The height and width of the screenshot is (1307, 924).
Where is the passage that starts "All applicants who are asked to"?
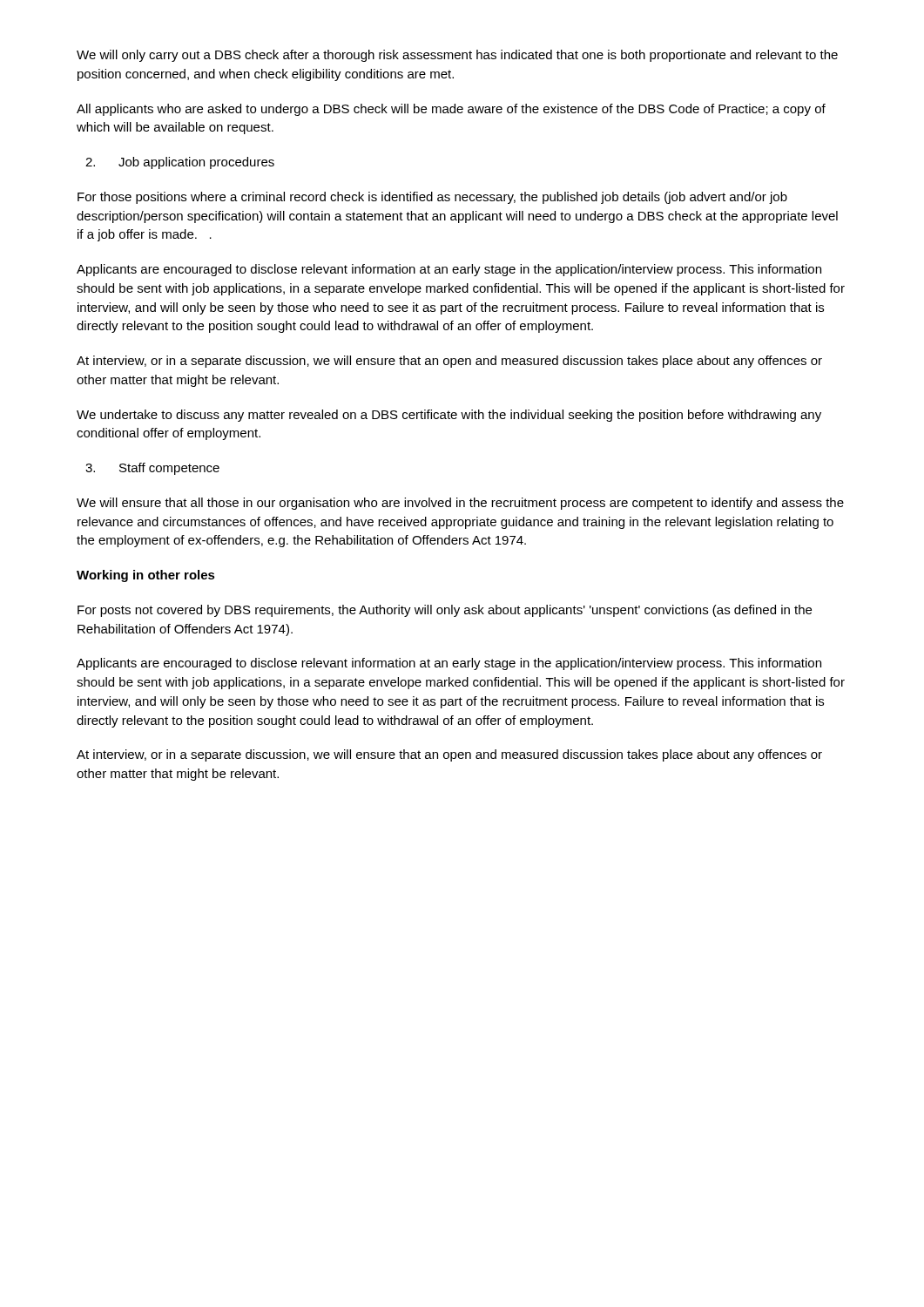[451, 117]
